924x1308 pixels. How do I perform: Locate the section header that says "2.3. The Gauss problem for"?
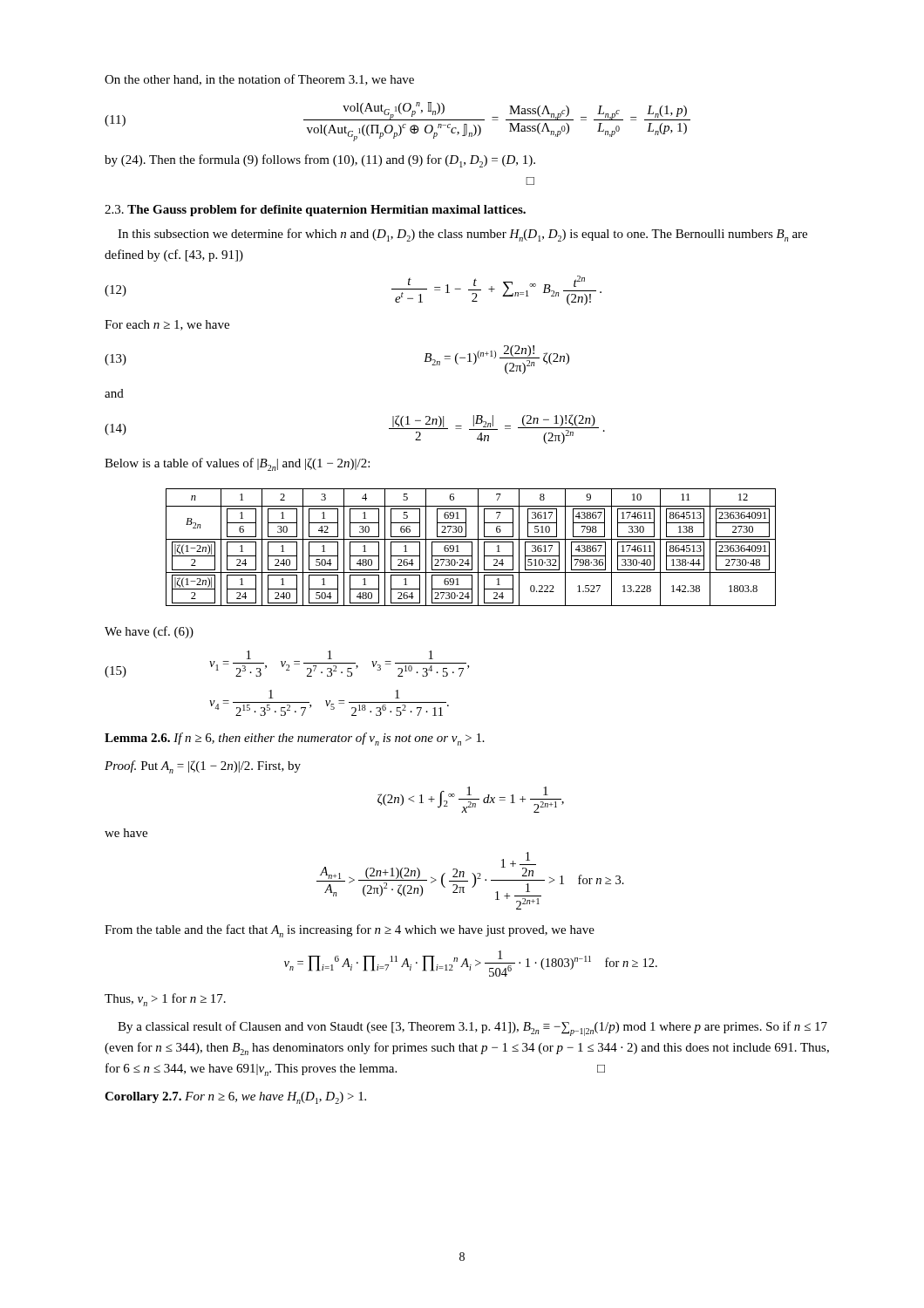(x=315, y=209)
